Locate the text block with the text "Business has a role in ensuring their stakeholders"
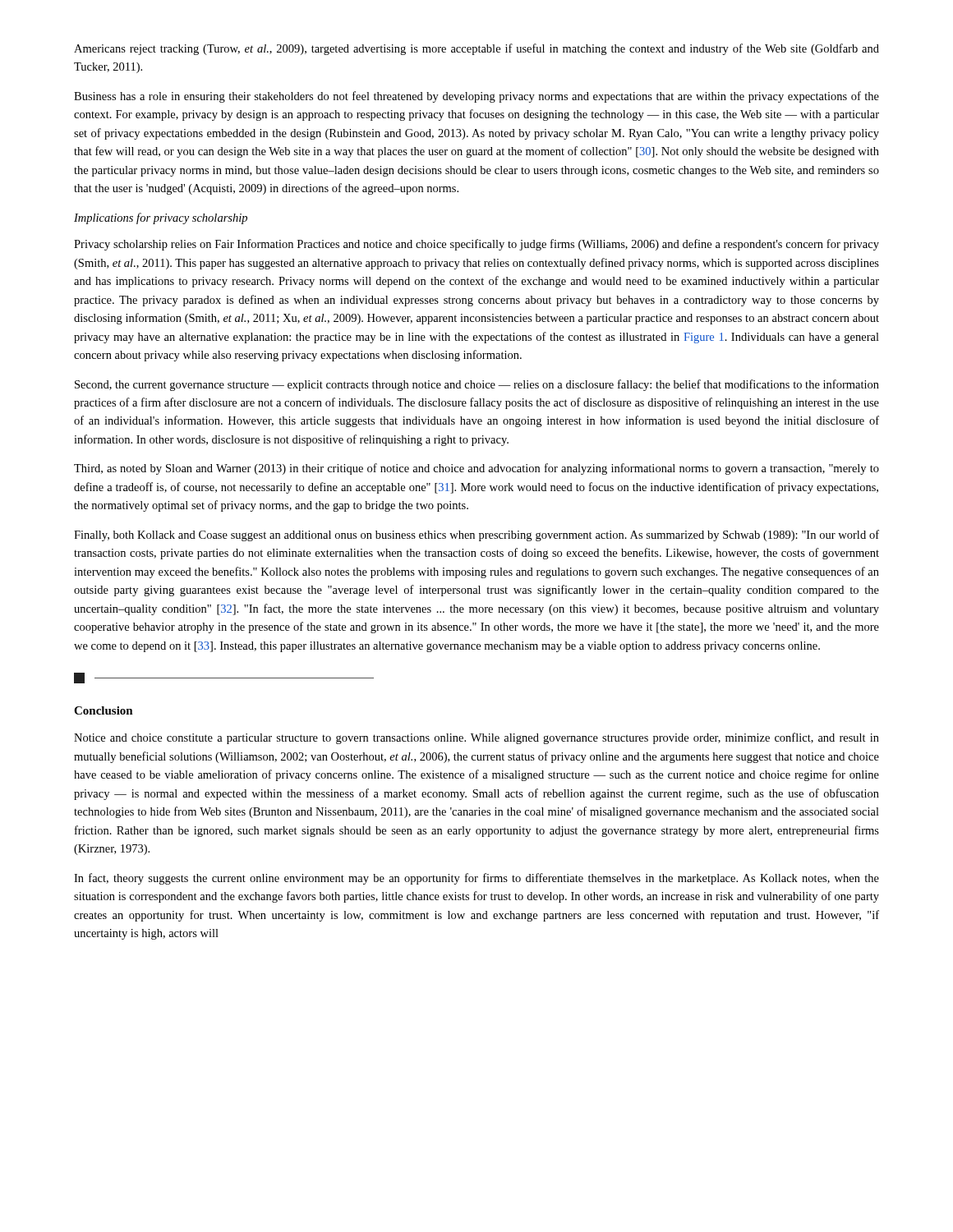953x1232 pixels. [476, 142]
